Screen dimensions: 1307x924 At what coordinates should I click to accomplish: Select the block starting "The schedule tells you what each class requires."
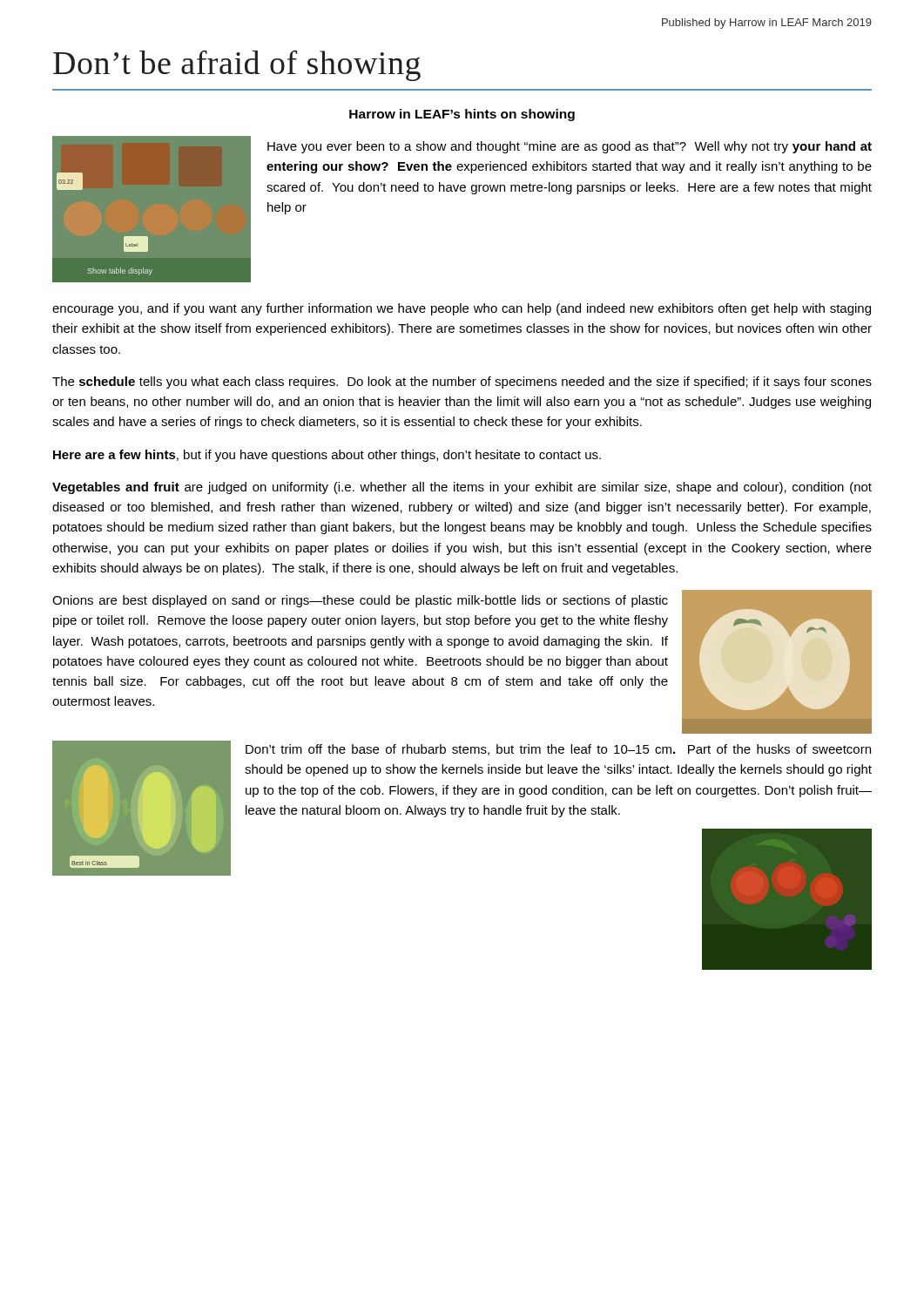[462, 401]
